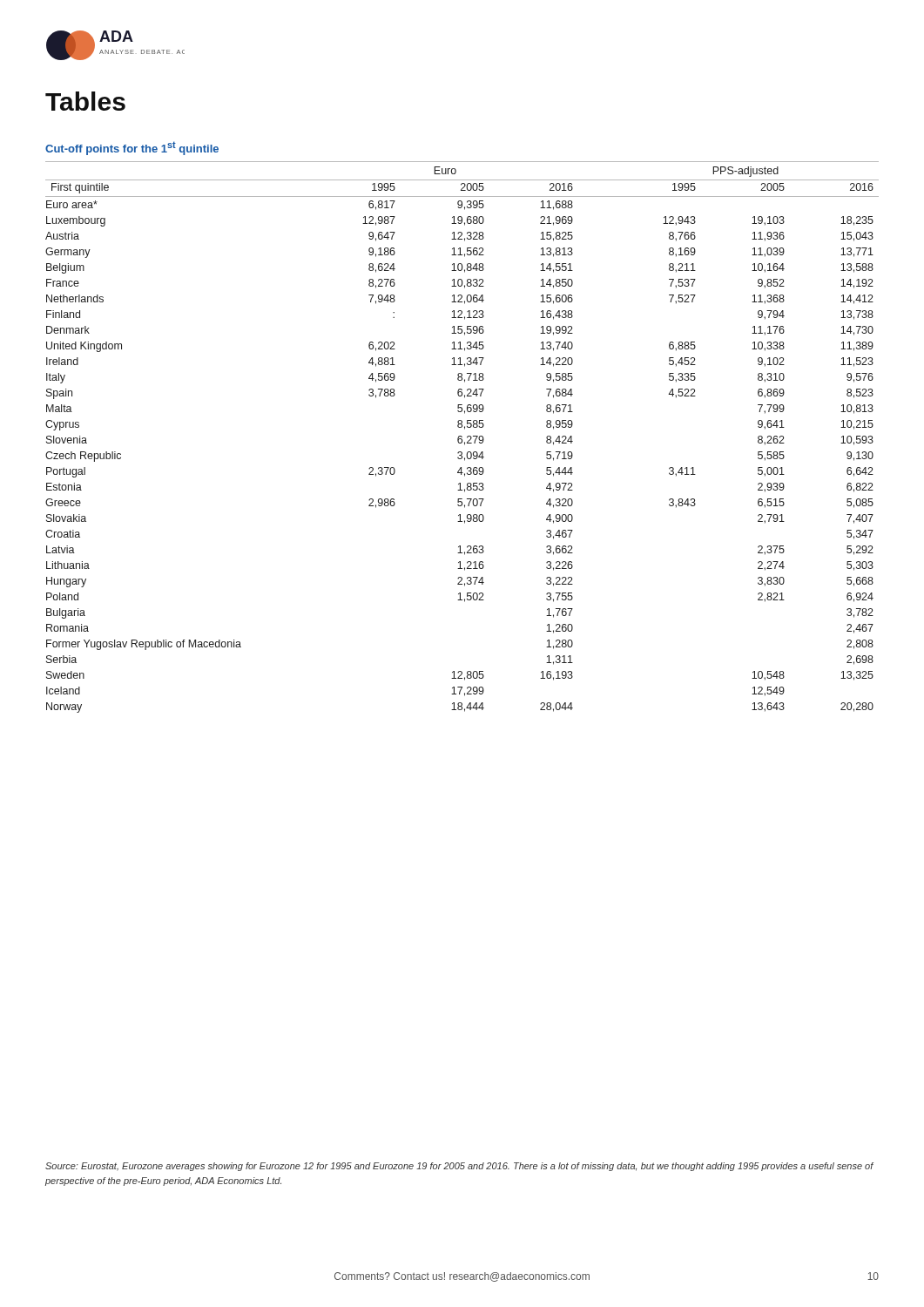Locate a section header
The width and height of the screenshot is (924, 1307).
(132, 147)
